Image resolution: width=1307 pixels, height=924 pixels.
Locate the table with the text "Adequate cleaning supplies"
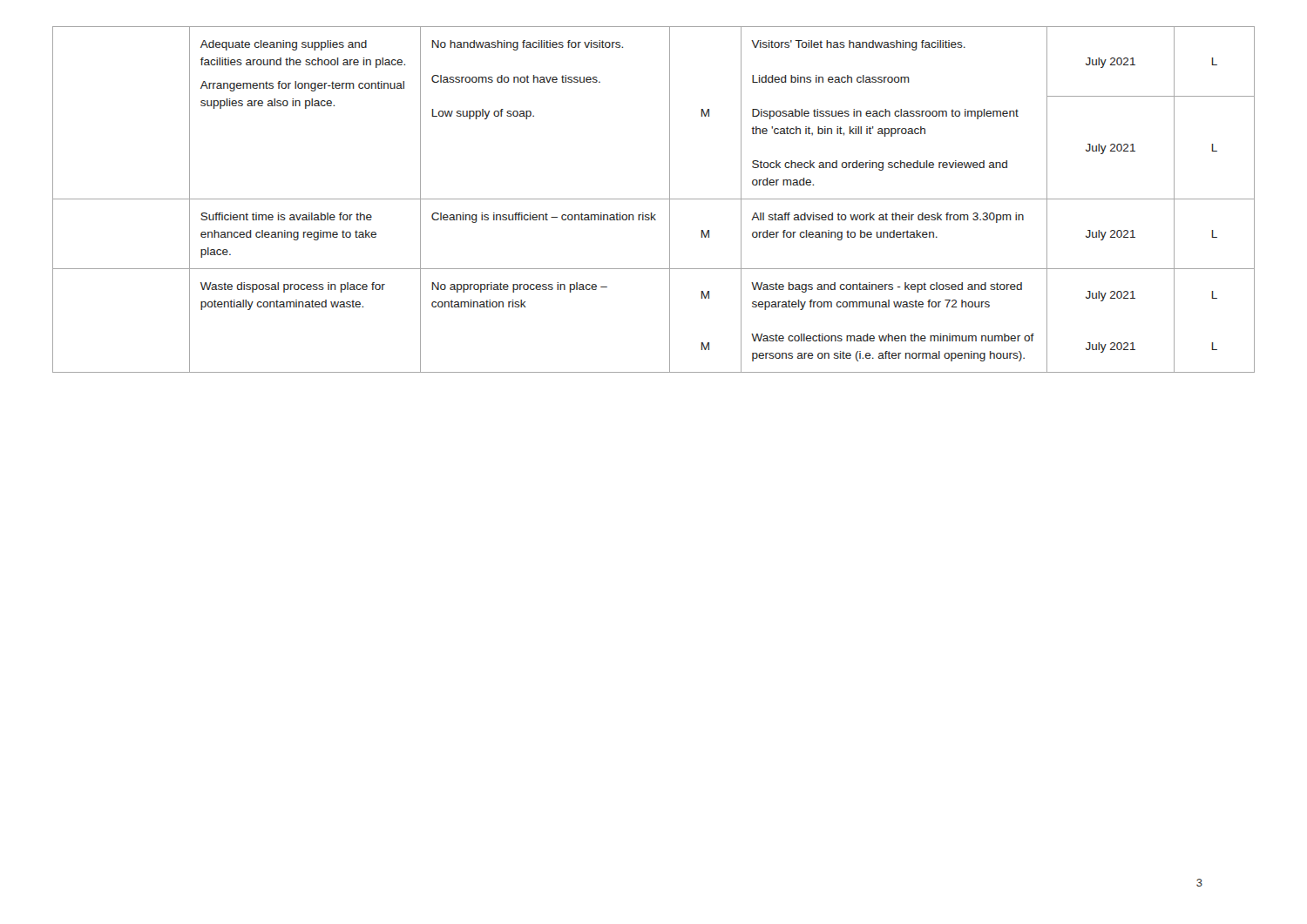coord(654,200)
